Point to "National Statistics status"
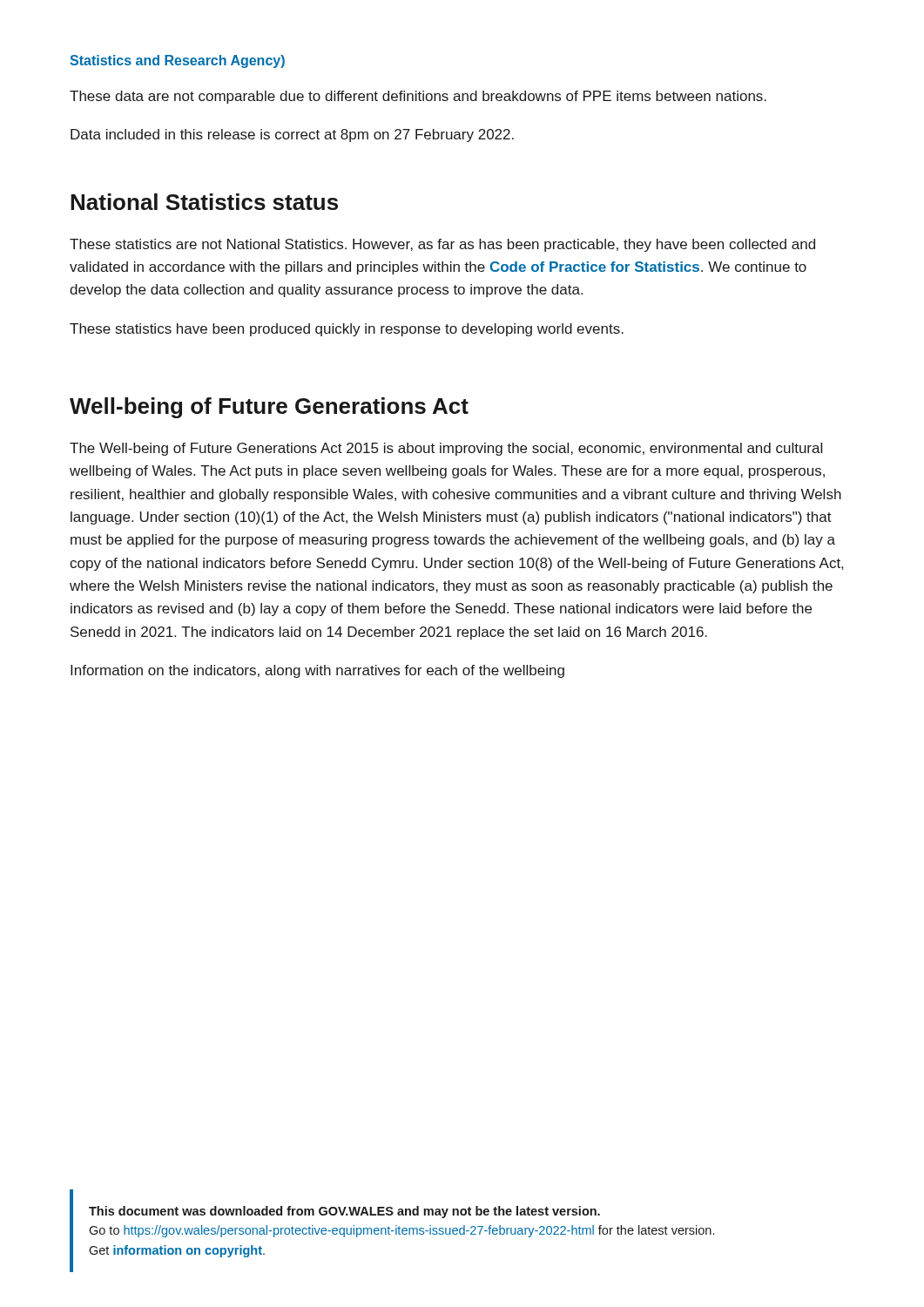The image size is (924, 1307). (204, 202)
